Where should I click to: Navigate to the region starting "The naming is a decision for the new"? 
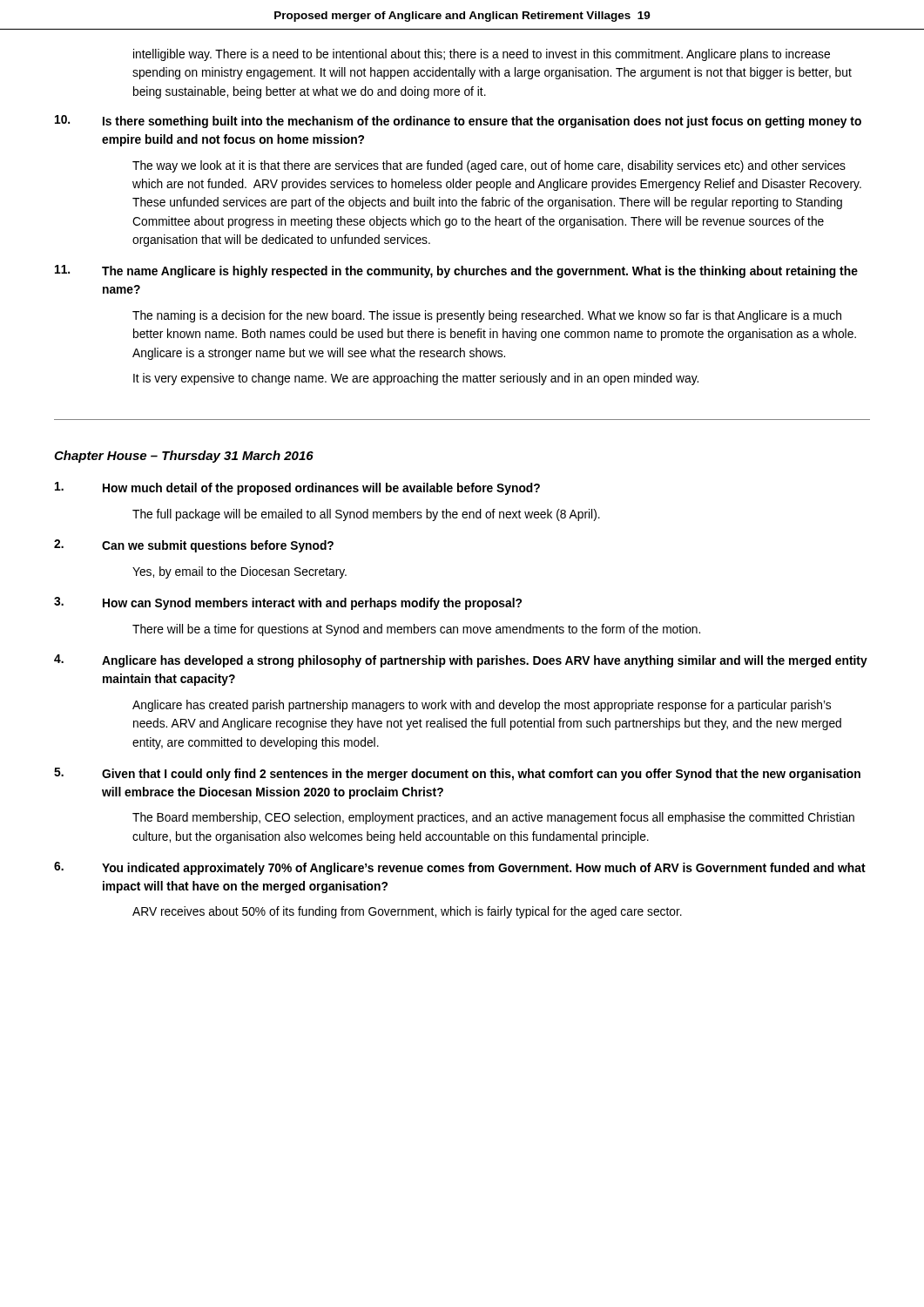495,334
